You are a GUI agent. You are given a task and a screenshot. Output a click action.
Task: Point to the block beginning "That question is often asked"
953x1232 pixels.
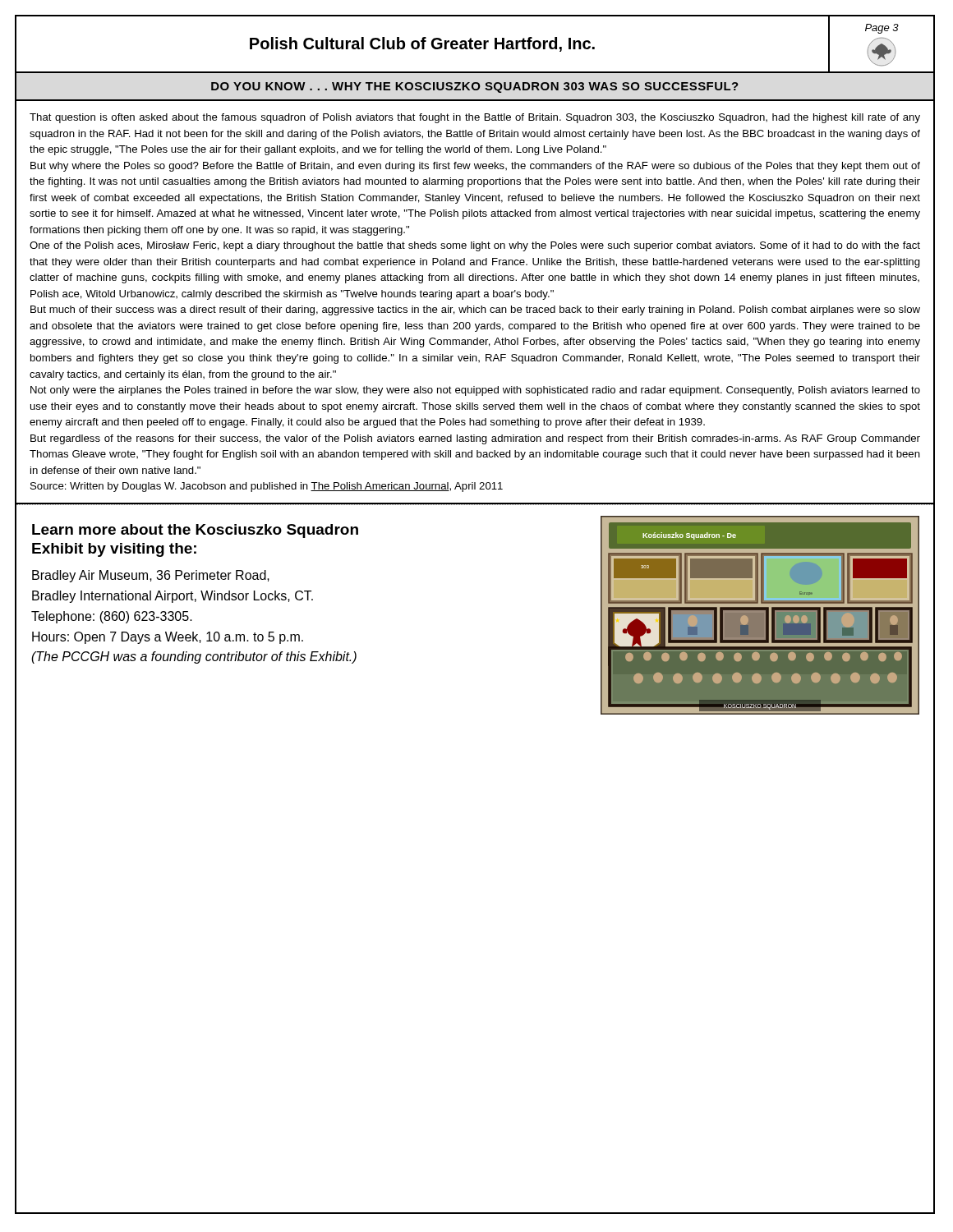(x=475, y=133)
